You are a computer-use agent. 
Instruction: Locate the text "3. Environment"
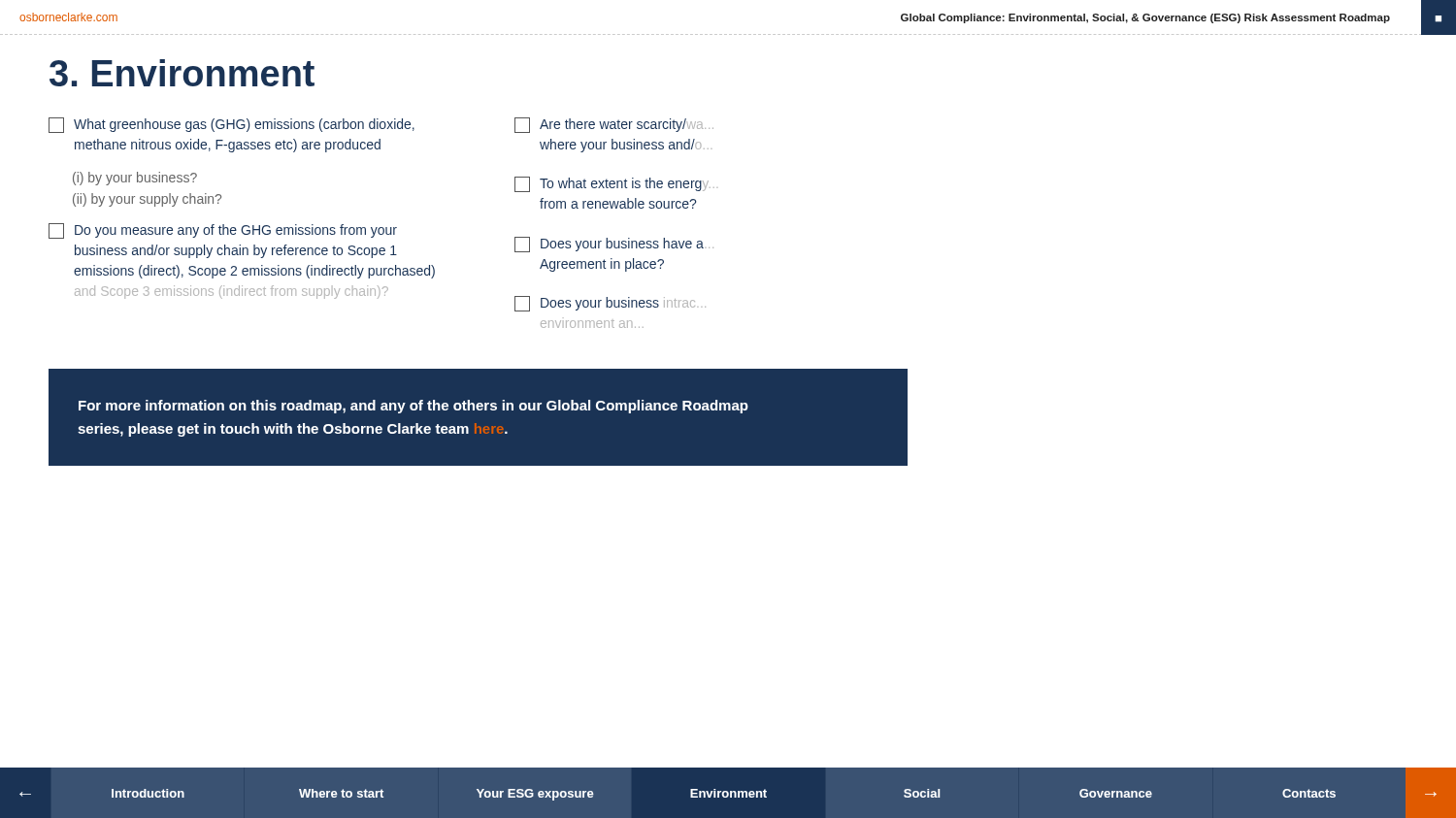(182, 74)
